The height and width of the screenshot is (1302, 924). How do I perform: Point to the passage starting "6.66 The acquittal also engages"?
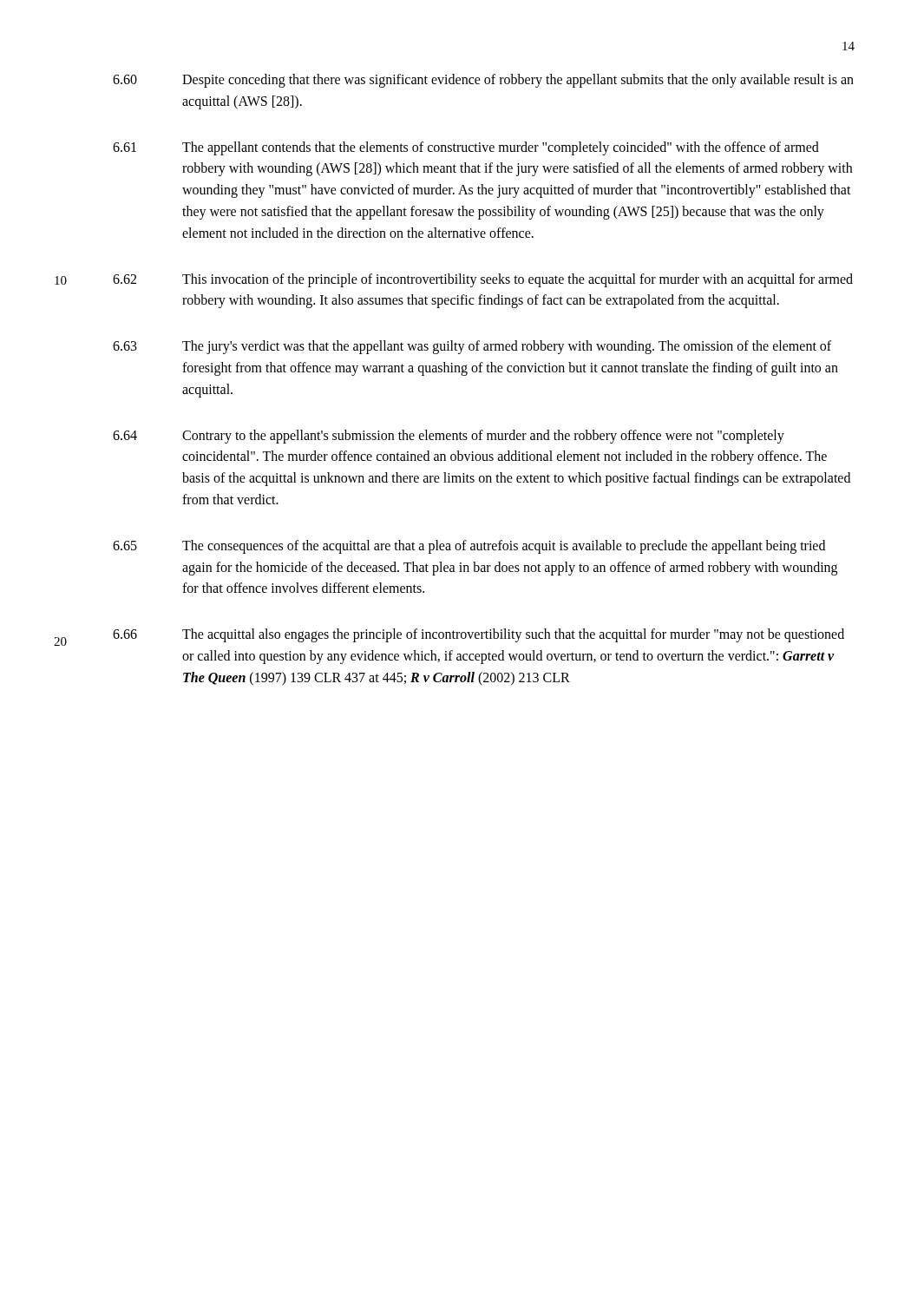click(x=484, y=656)
